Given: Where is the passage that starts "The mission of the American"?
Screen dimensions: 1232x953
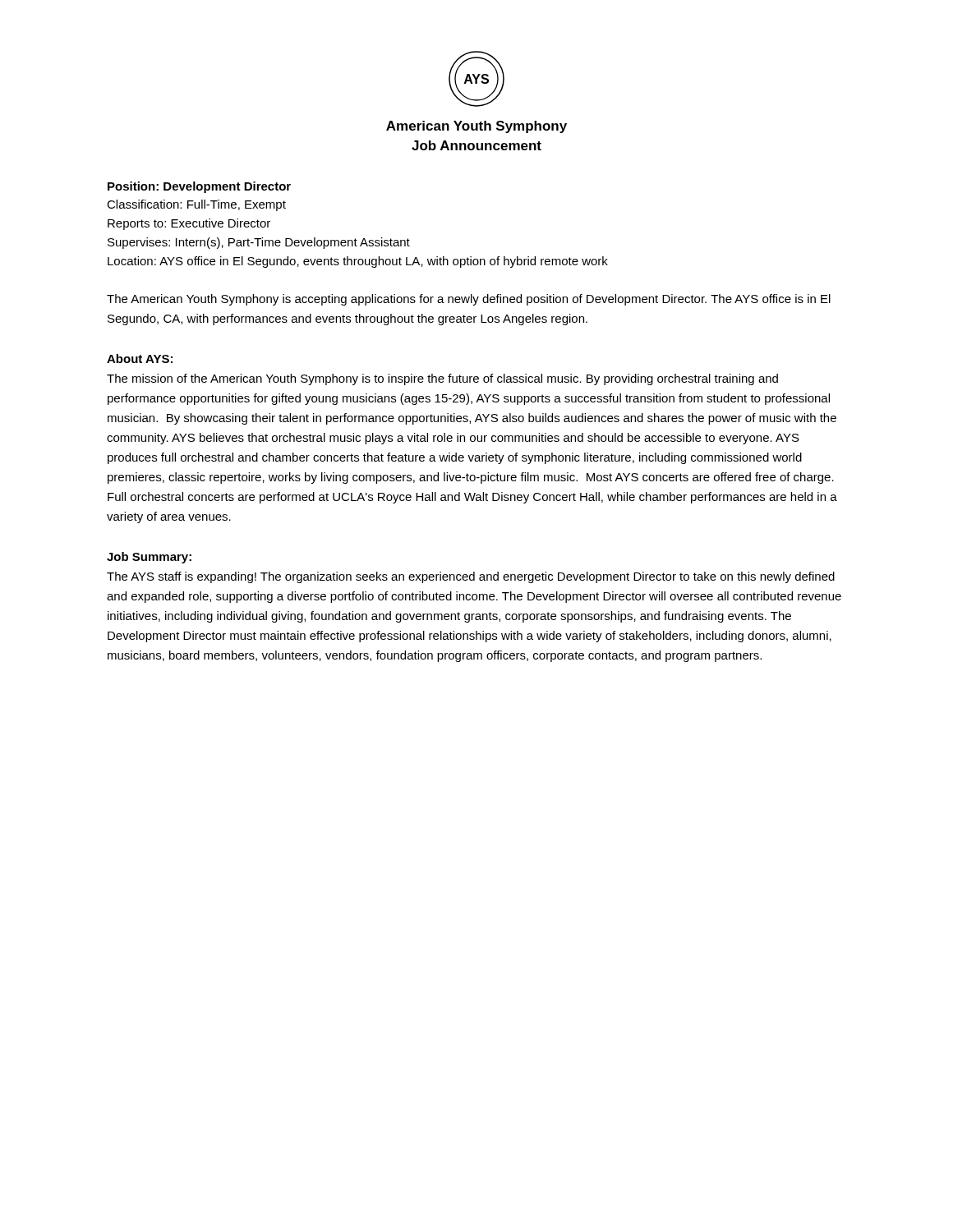Looking at the screenshot, I should 472,447.
